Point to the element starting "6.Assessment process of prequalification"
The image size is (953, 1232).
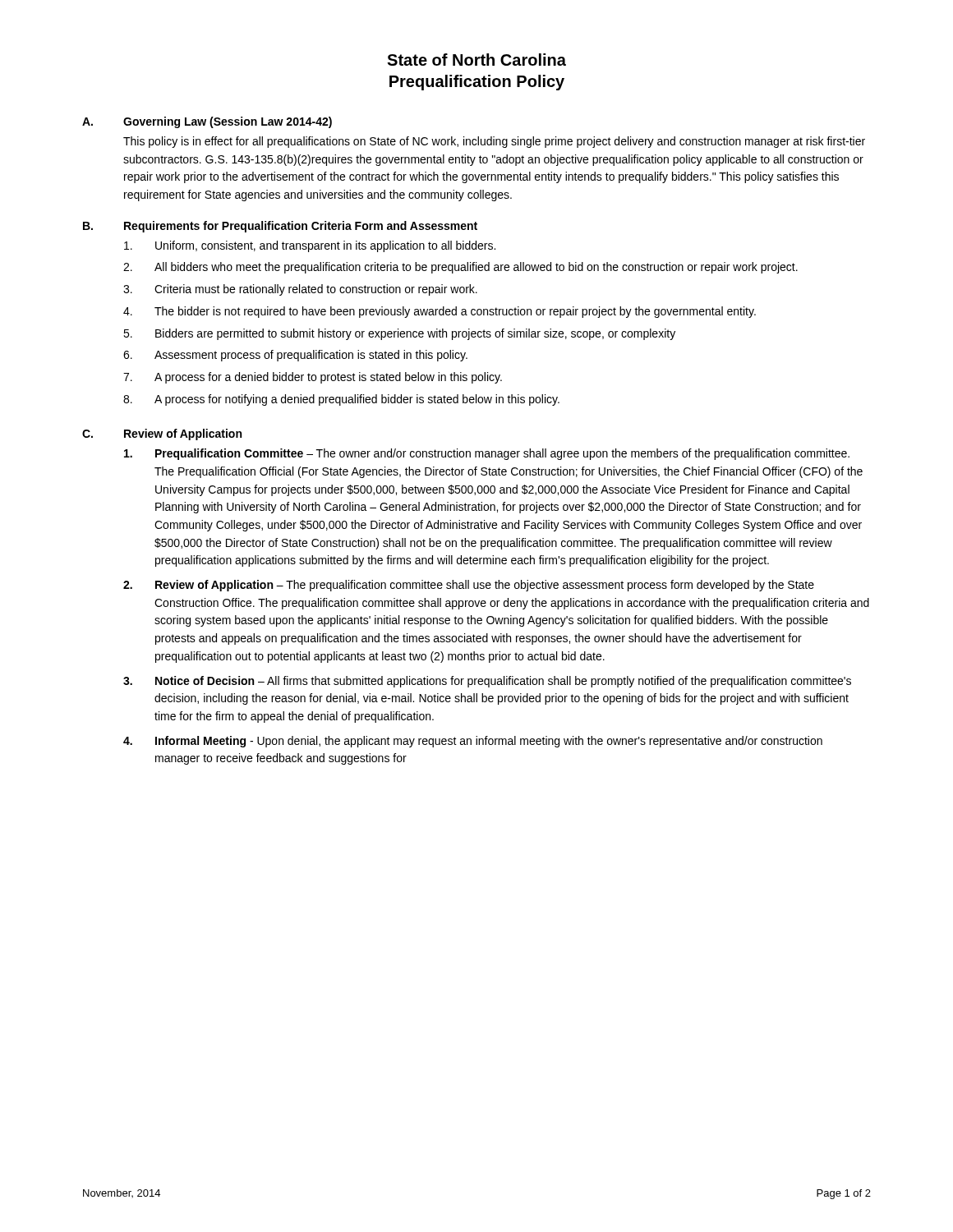tap(295, 356)
